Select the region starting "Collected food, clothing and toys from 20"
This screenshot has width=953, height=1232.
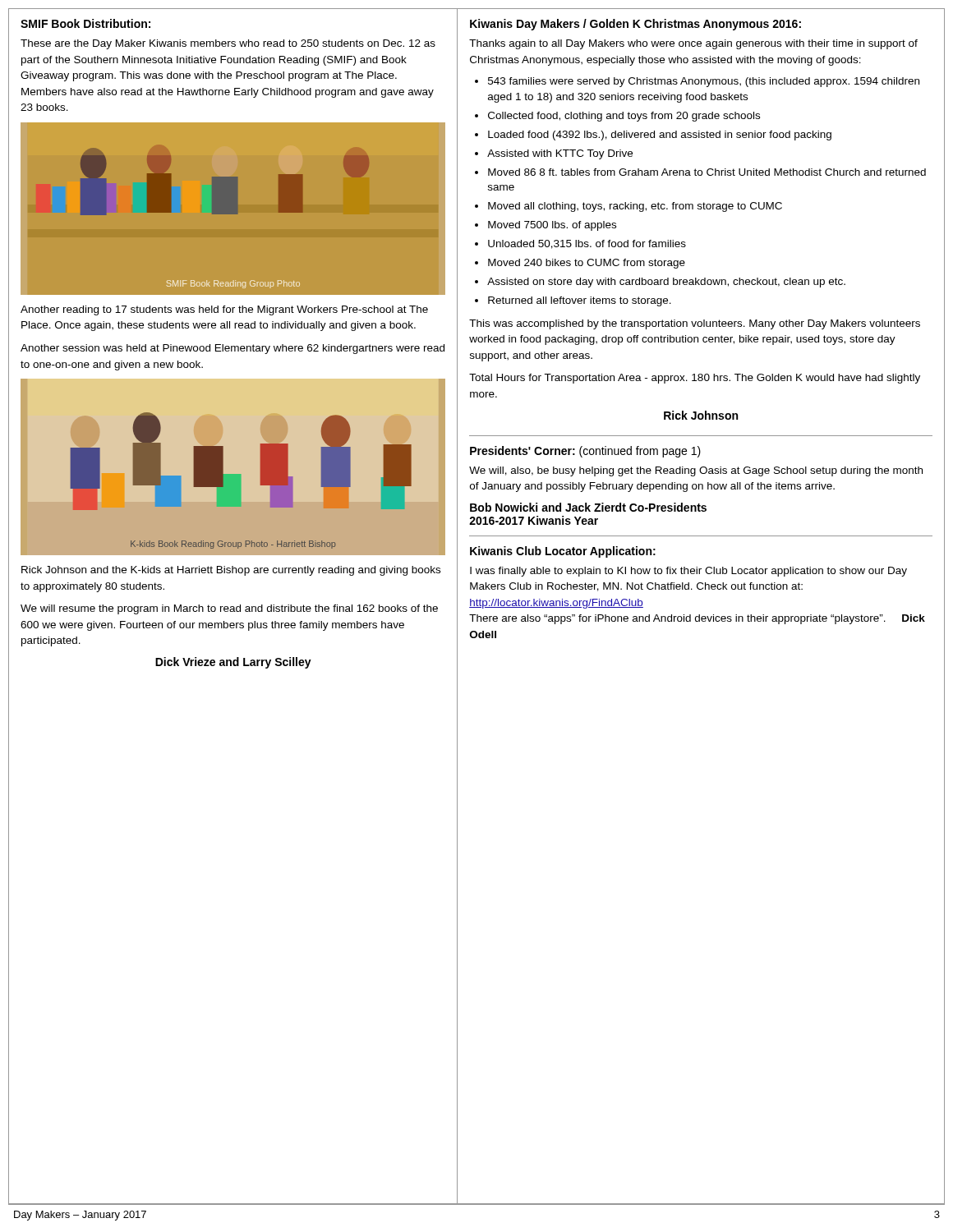click(x=624, y=115)
